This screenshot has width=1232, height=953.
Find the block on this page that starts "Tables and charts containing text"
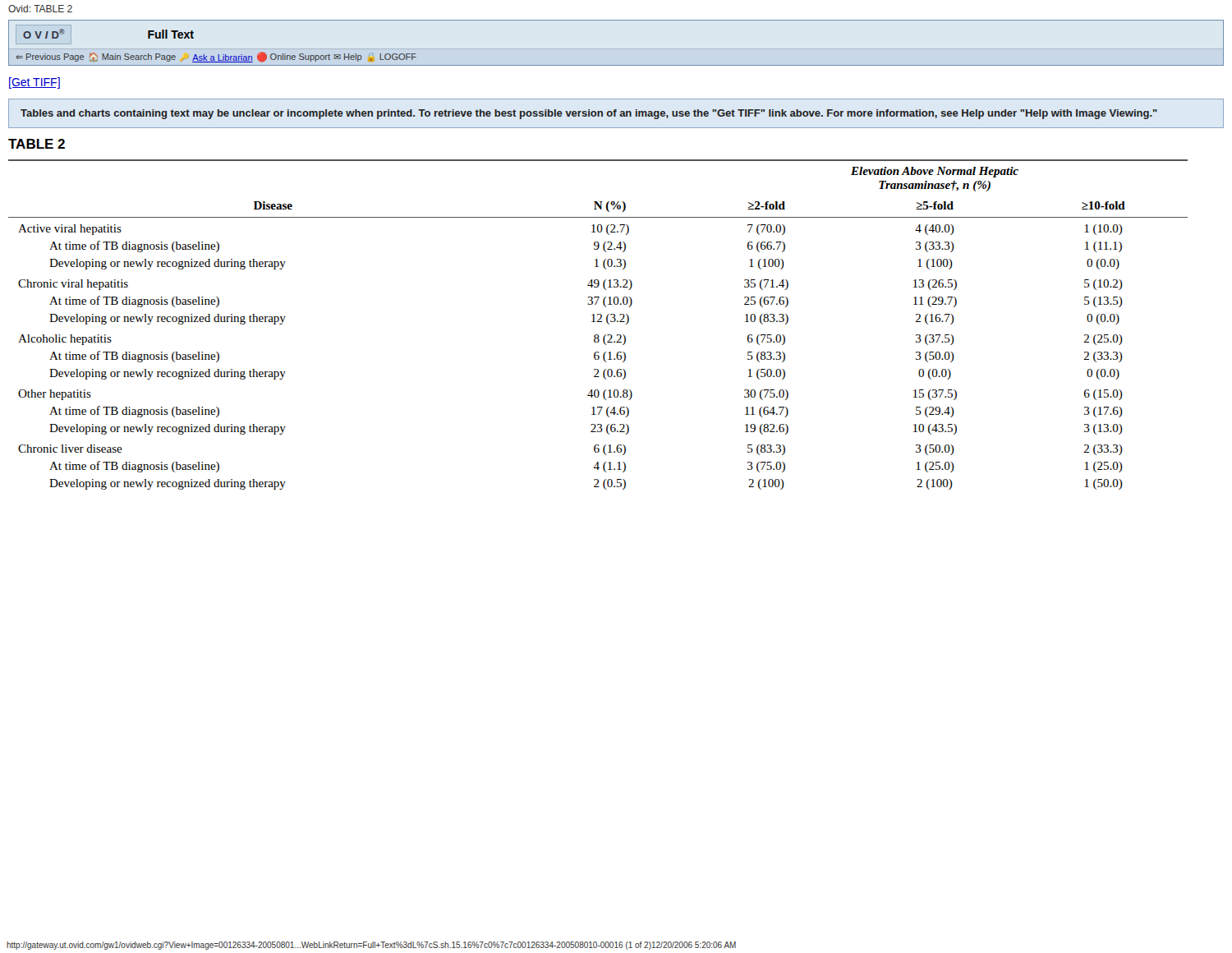pos(589,113)
